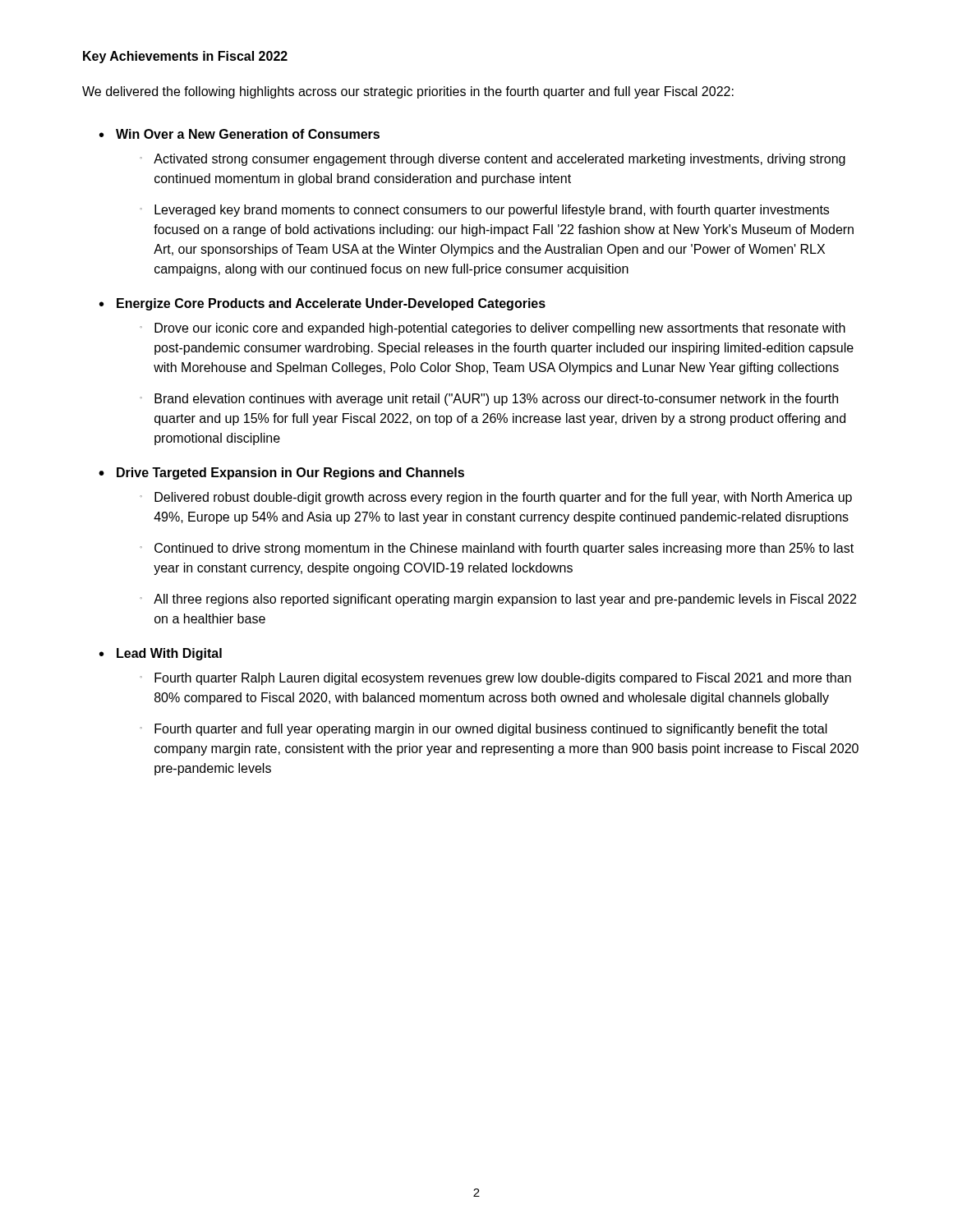Click on the list item with the text "• Lead With Digital"
Image resolution: width=953 pixels, height=1232 pixels.
pos(160,654)
